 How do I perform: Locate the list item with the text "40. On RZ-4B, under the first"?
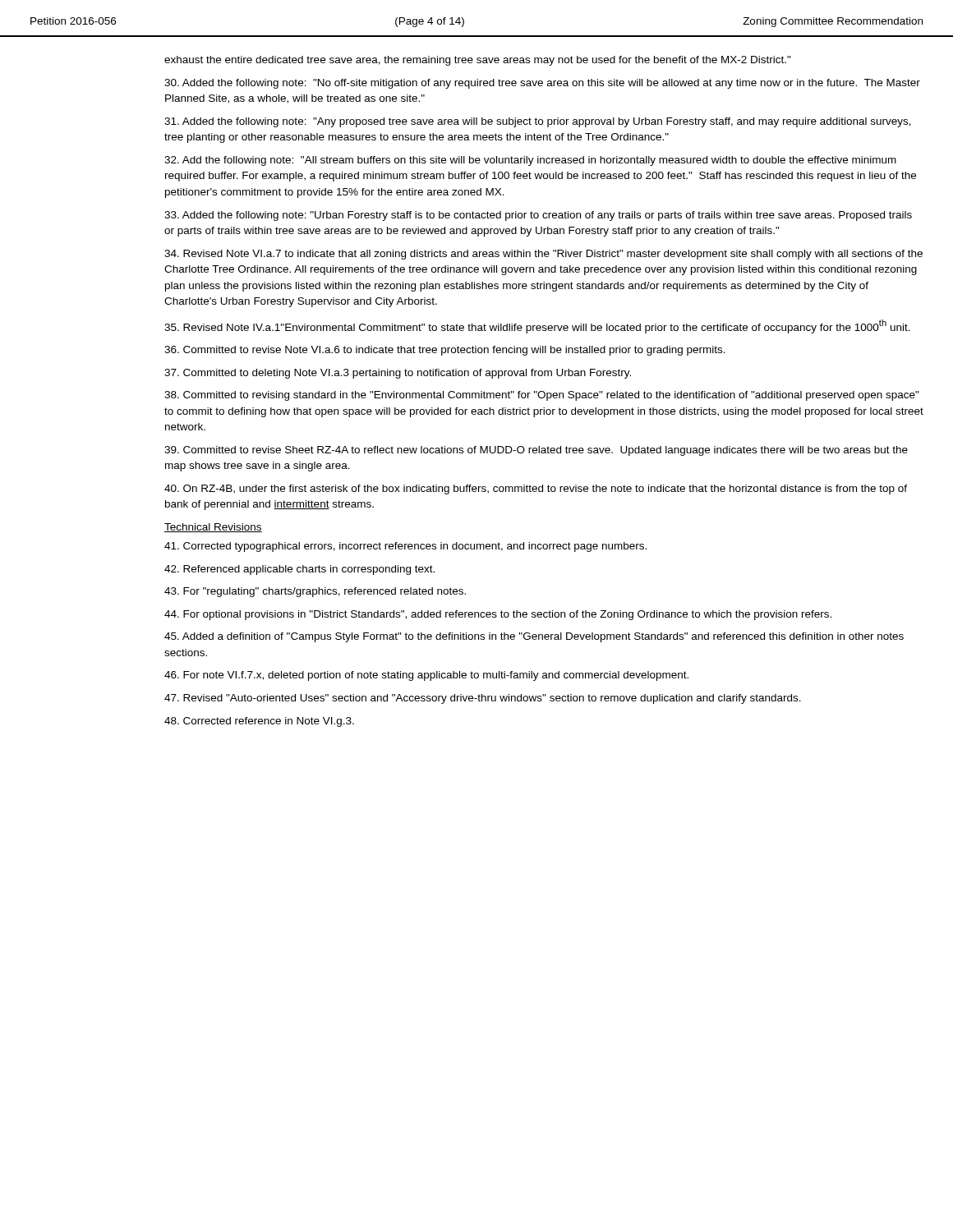(536, 496)
